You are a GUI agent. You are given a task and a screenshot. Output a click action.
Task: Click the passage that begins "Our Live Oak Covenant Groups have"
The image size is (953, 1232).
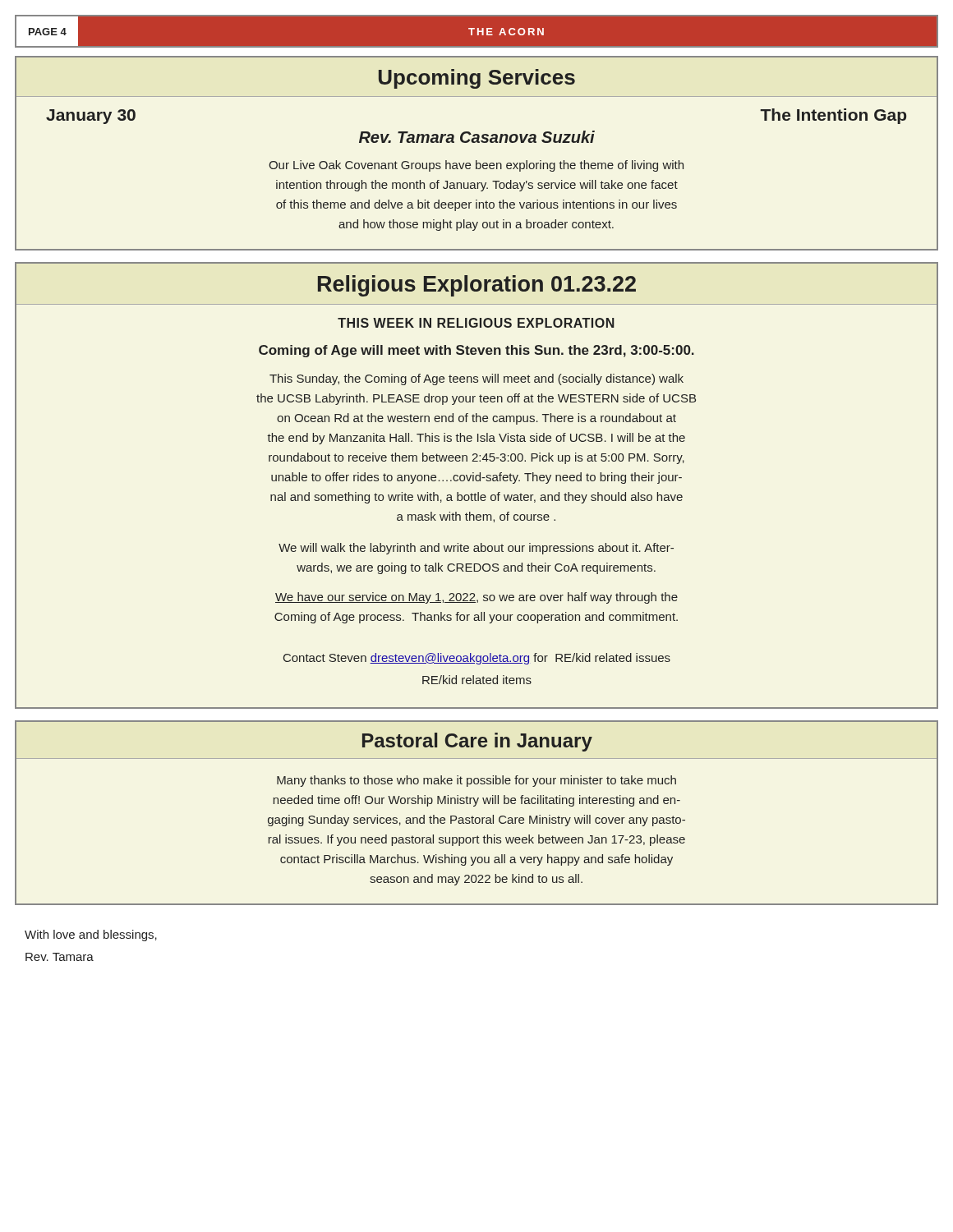click(x=476, y=194)
